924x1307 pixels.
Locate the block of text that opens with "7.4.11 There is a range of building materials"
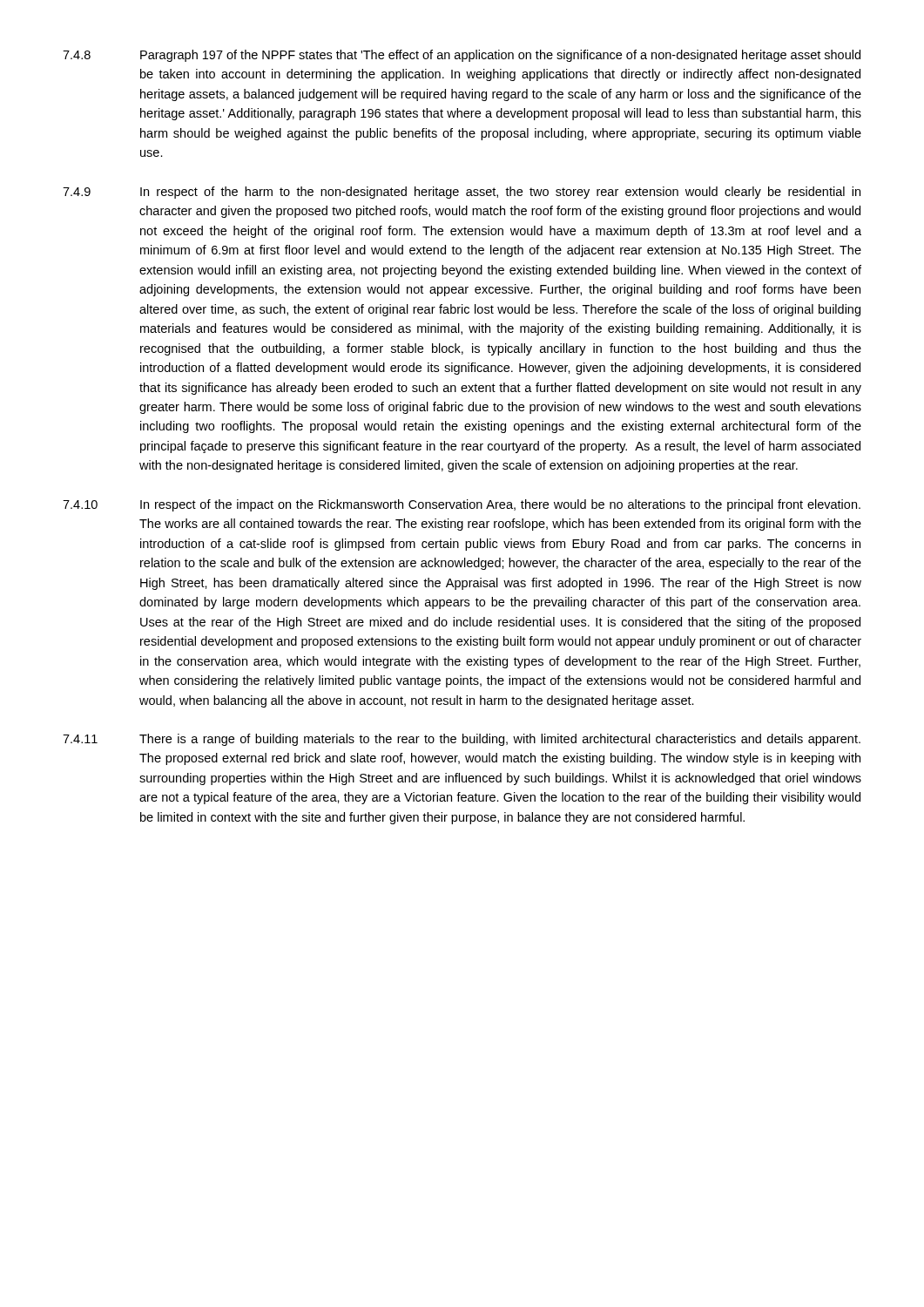(462, 778)
